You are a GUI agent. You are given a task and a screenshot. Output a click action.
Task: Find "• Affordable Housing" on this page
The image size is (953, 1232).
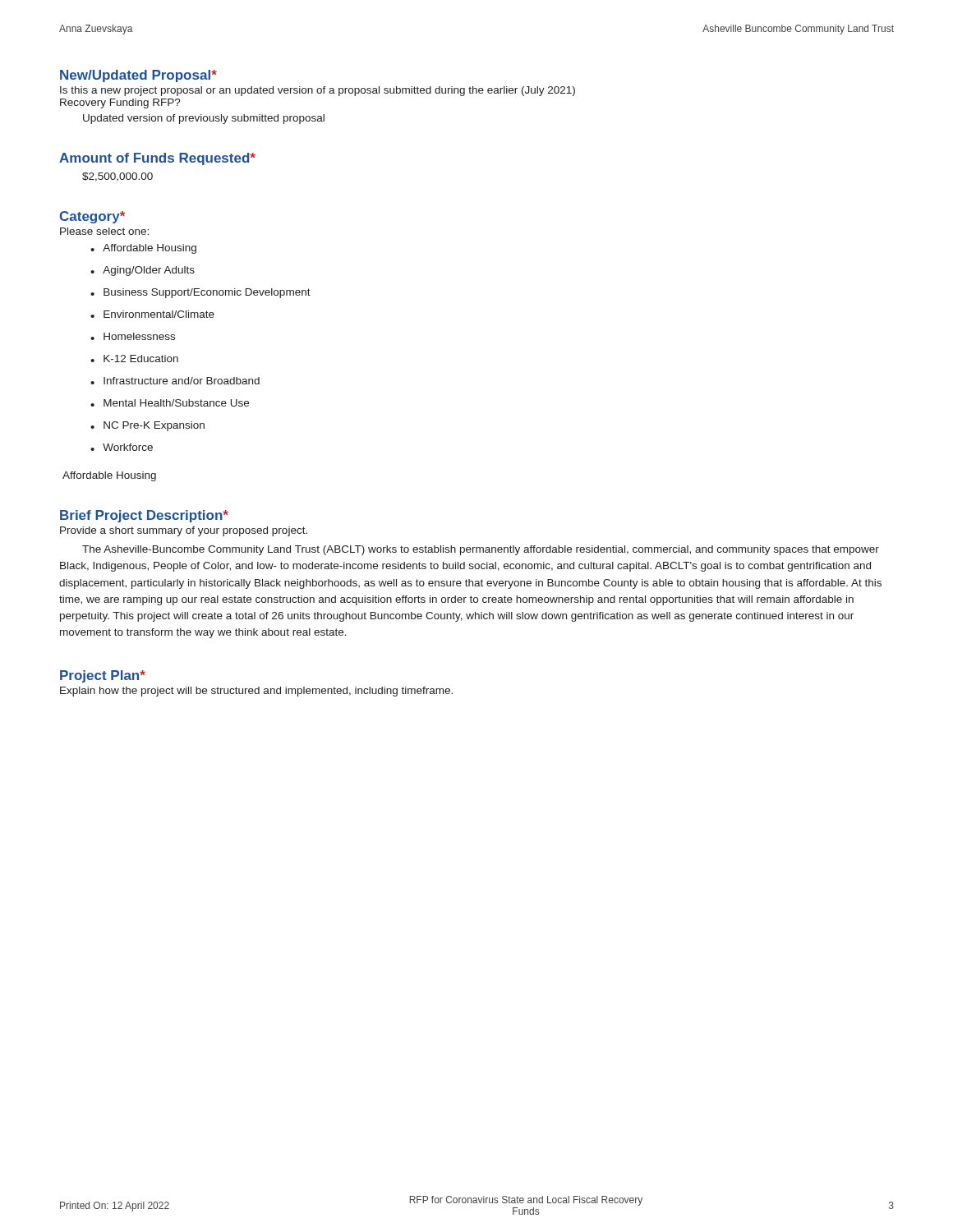pos(144,249)
